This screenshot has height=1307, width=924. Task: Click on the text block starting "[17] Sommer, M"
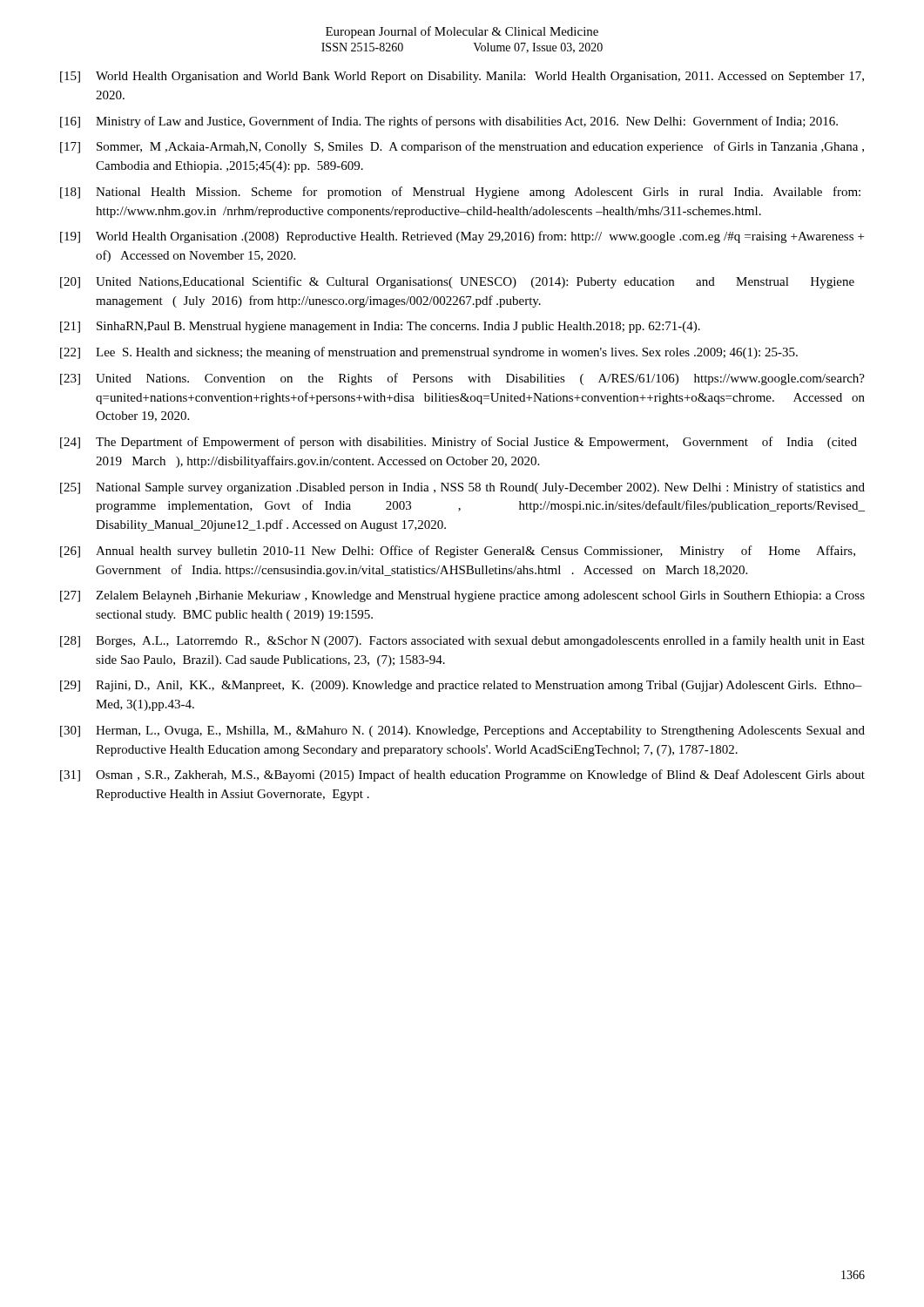pyautogui.click(x=462, y=157)
